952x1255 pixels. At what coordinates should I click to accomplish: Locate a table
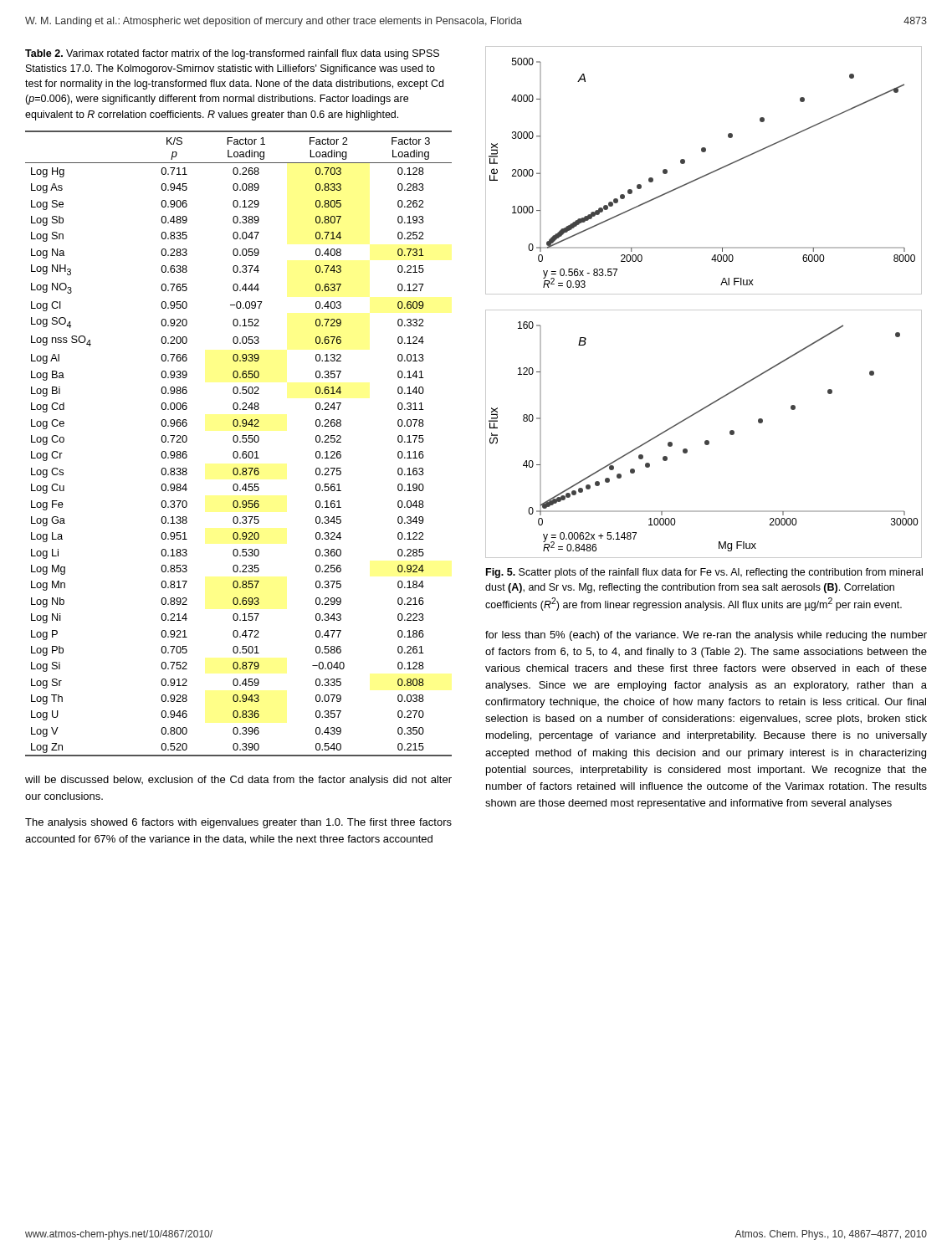pyautogui.click(x=238, y=443)
